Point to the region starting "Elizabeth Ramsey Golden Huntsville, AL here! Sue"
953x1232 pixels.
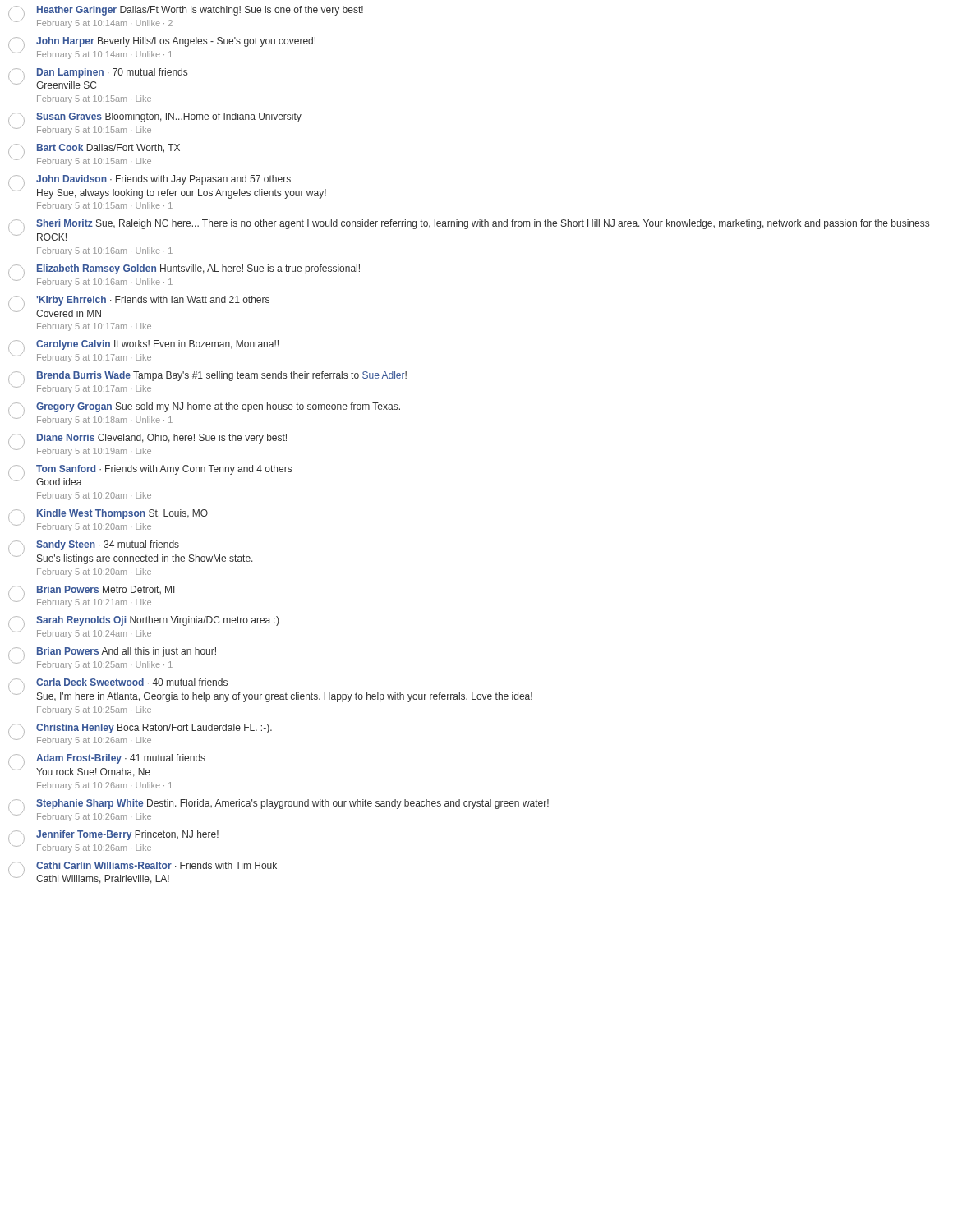(184, 269)
